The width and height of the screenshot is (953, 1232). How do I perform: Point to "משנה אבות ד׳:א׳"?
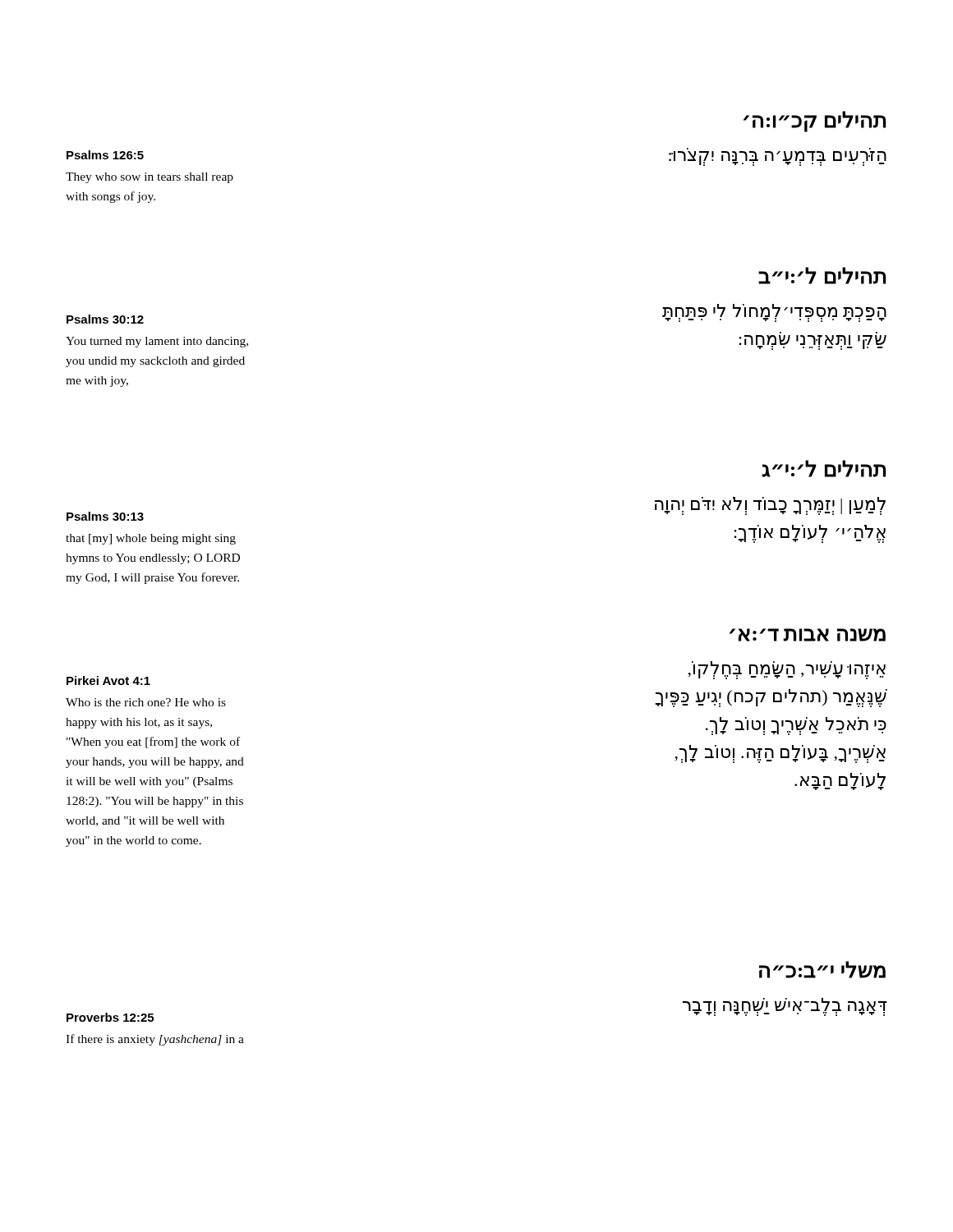click(x=808, y=634)
